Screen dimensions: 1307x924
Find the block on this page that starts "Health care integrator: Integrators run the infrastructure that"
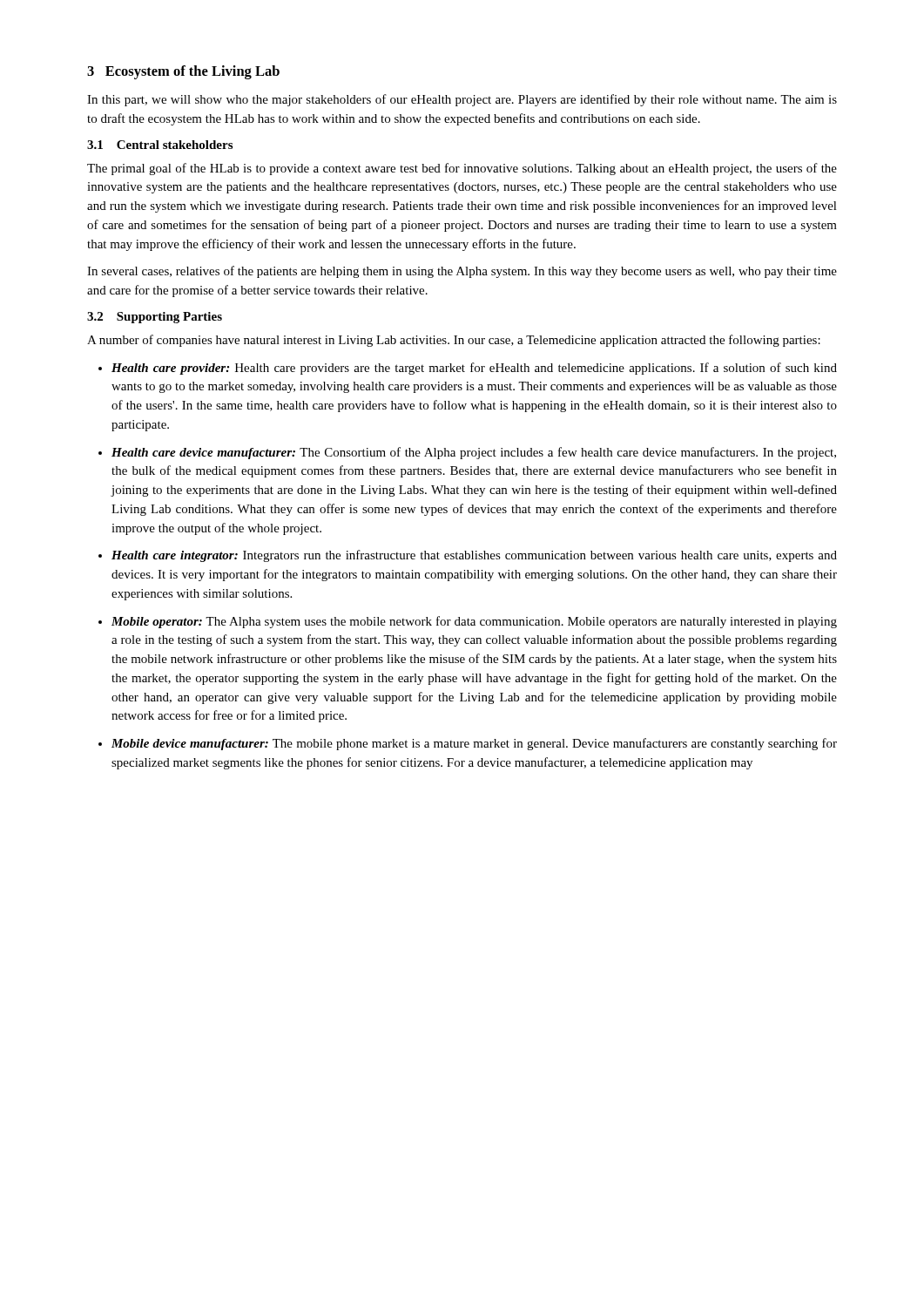(474, 575)
